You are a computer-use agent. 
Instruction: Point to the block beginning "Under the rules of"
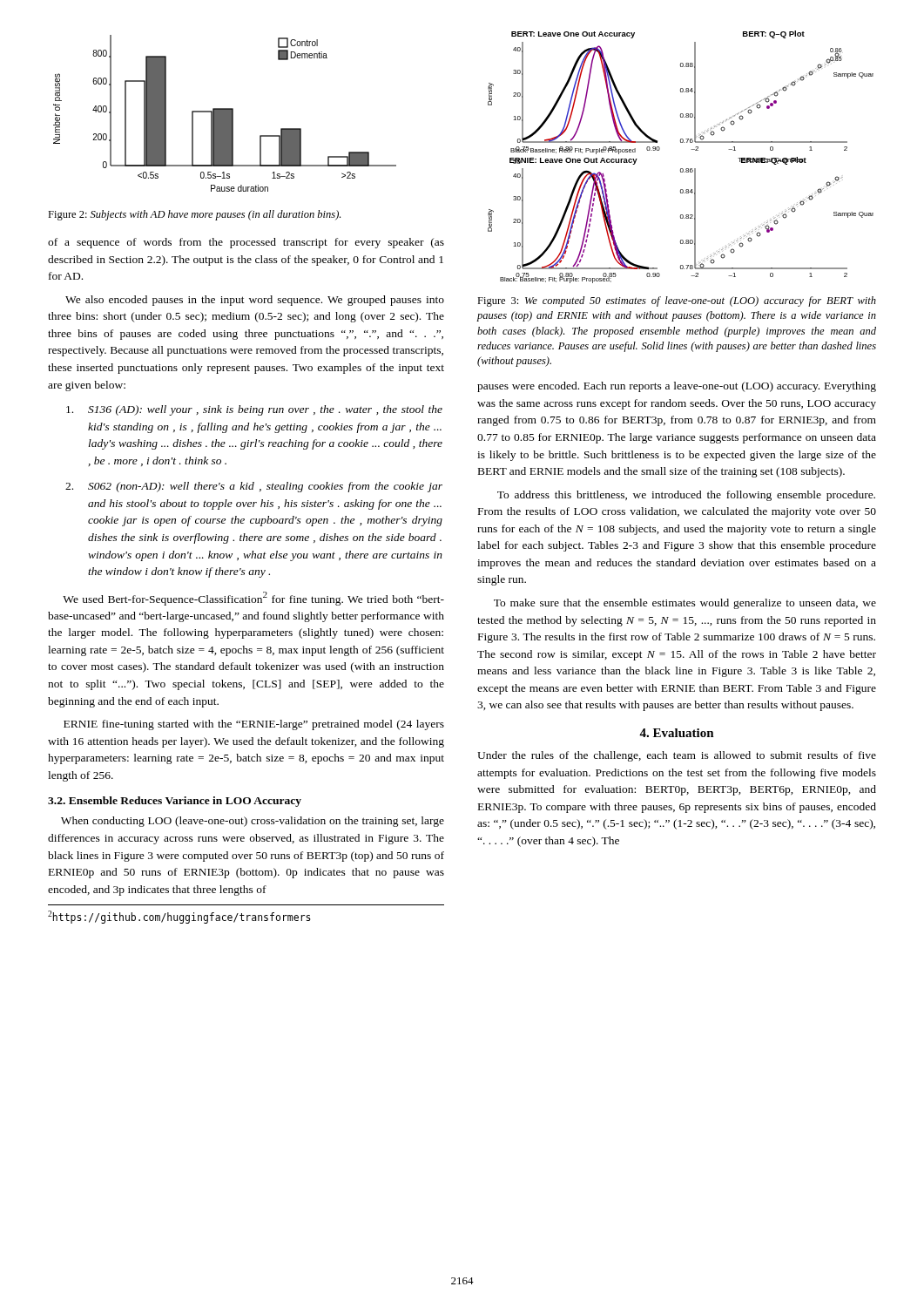tap(677, 798)
